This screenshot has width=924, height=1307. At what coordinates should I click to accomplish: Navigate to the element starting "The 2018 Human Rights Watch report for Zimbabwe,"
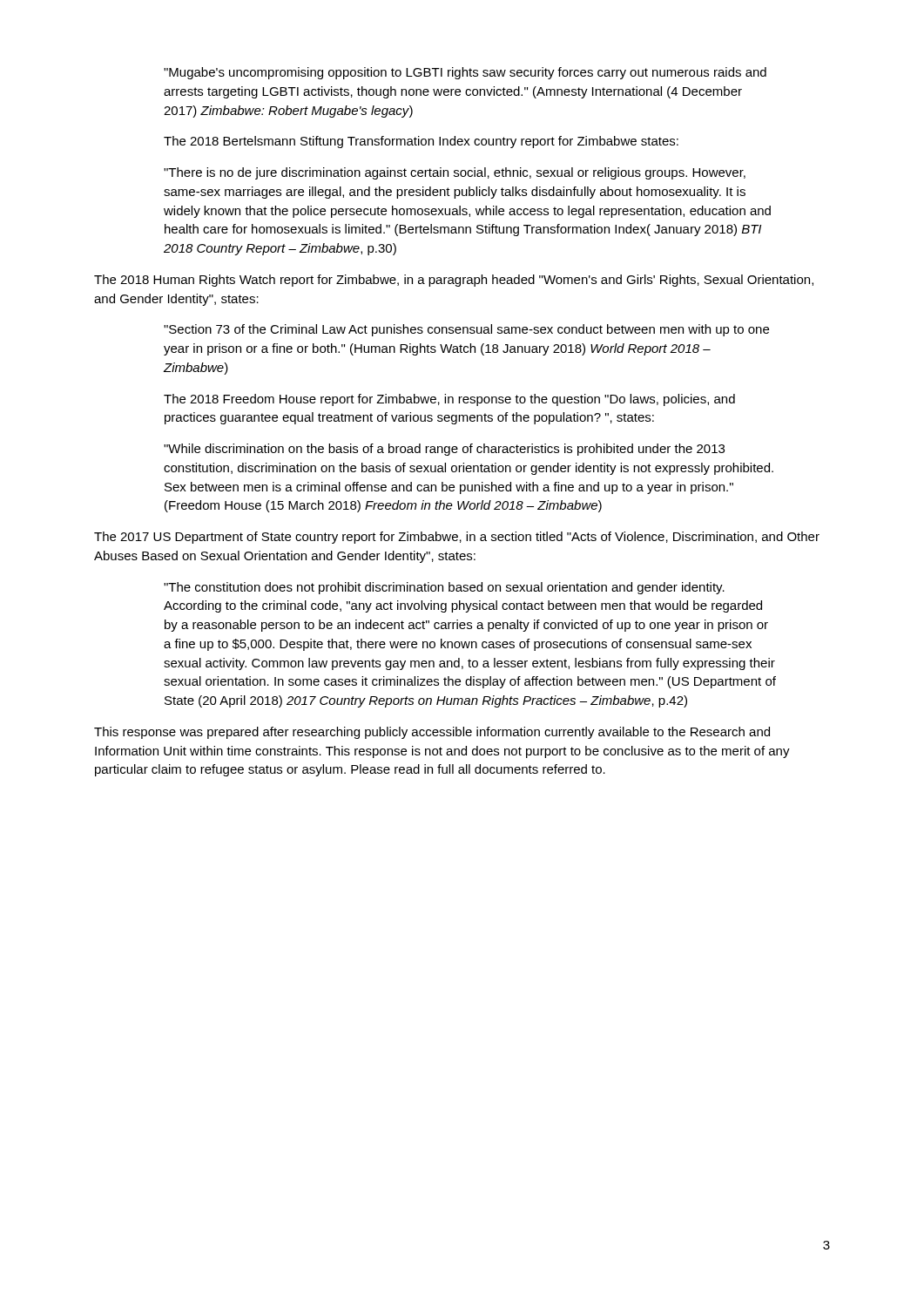pos(454,289)
